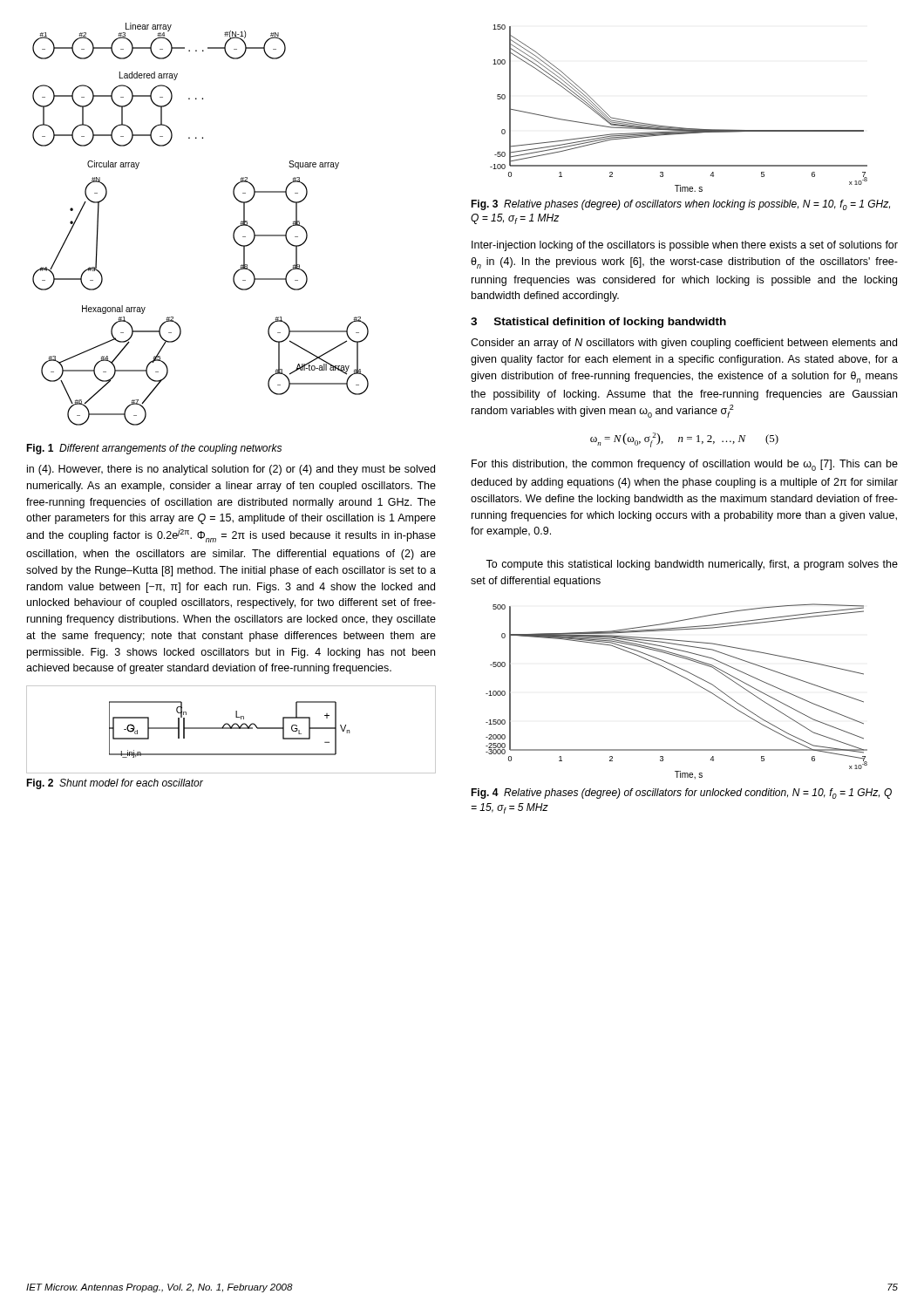
Task: Navigate to the block starting "Consider an array of N"
Action: pyautogui.click(x=684, y=378)
